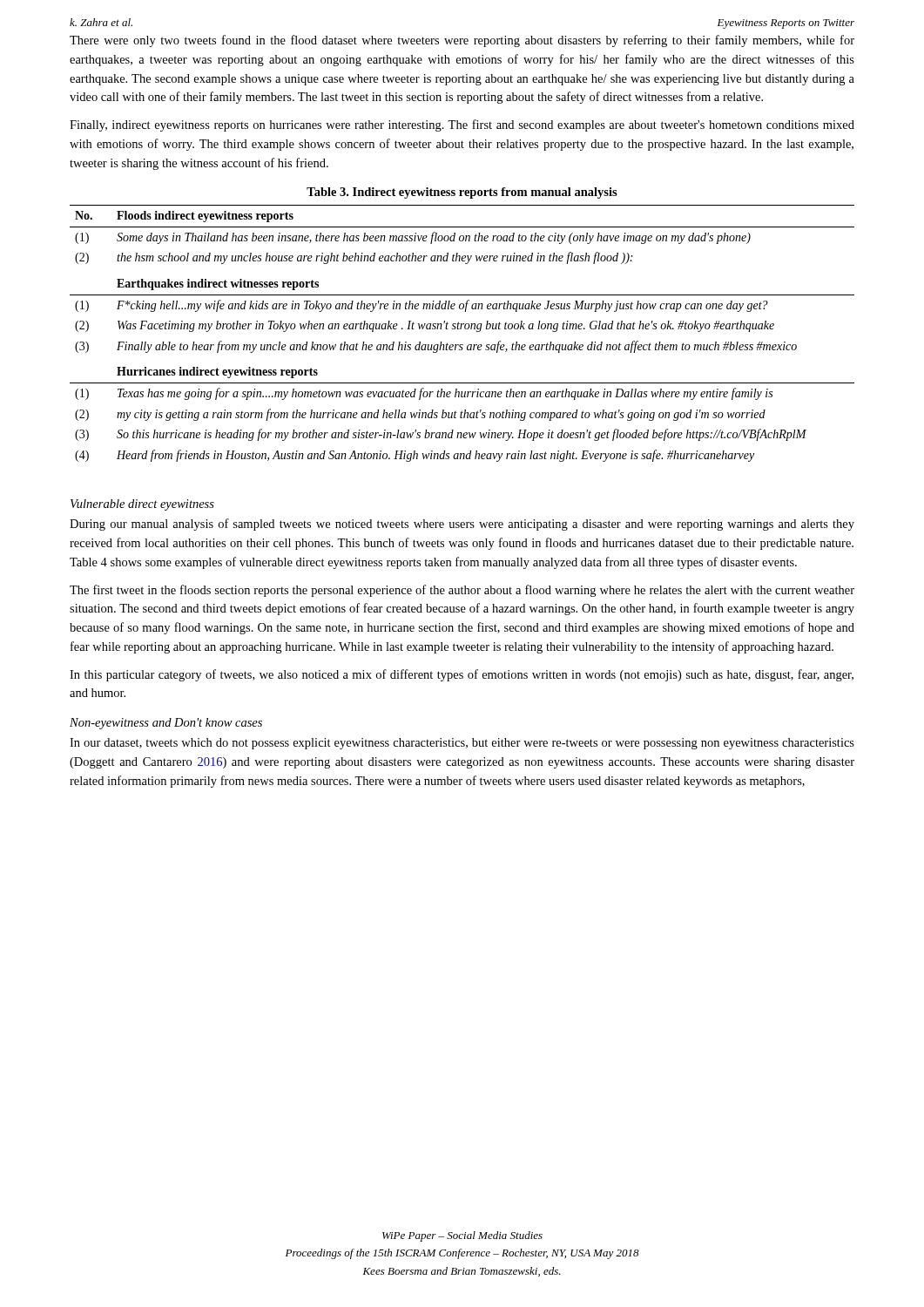This screenshot has width=924, height=1307.
Task: Click the caption that begins "Table 3. Indirect"
Action: pos(462,192)
